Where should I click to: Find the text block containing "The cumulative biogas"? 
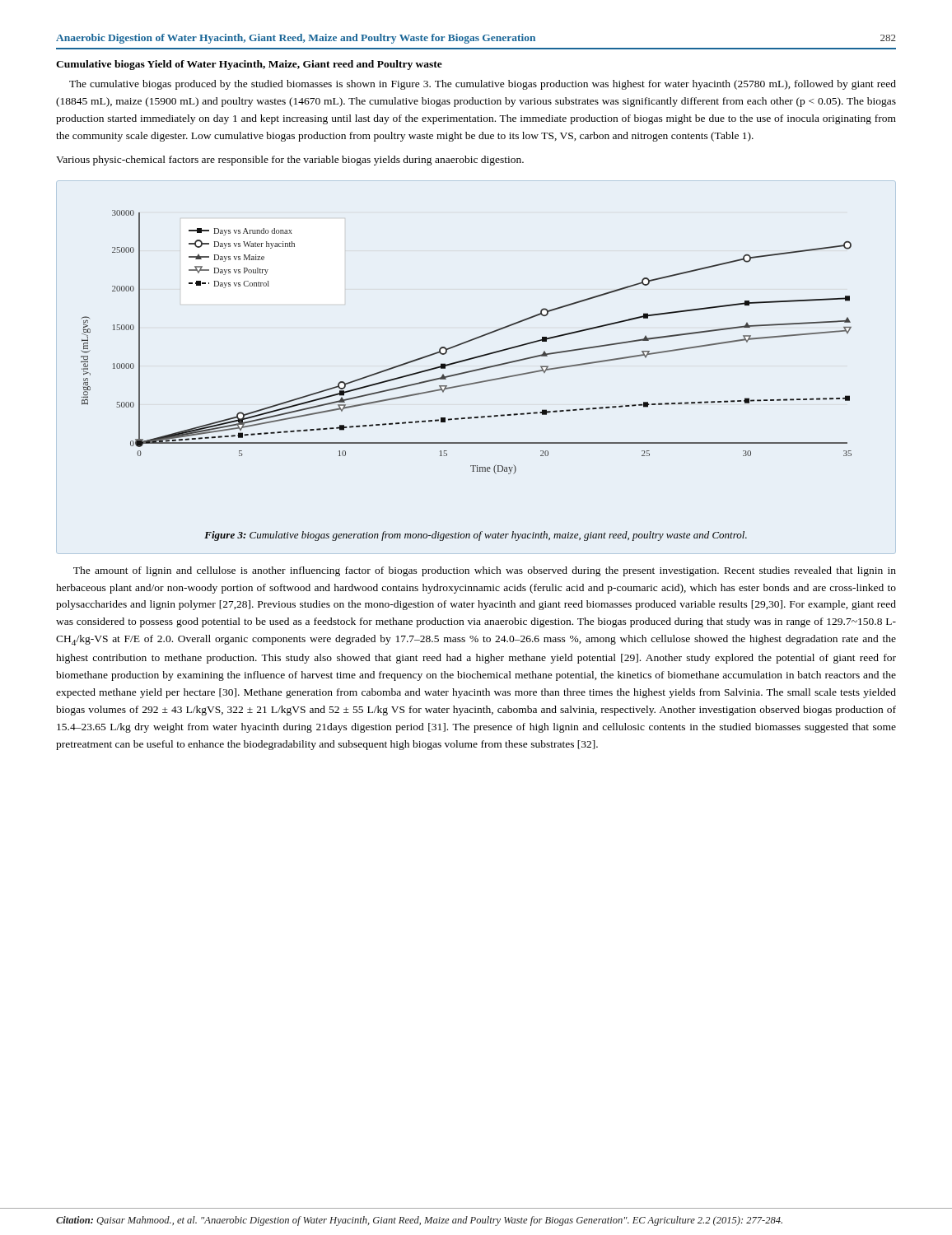[x=476, y=109]
